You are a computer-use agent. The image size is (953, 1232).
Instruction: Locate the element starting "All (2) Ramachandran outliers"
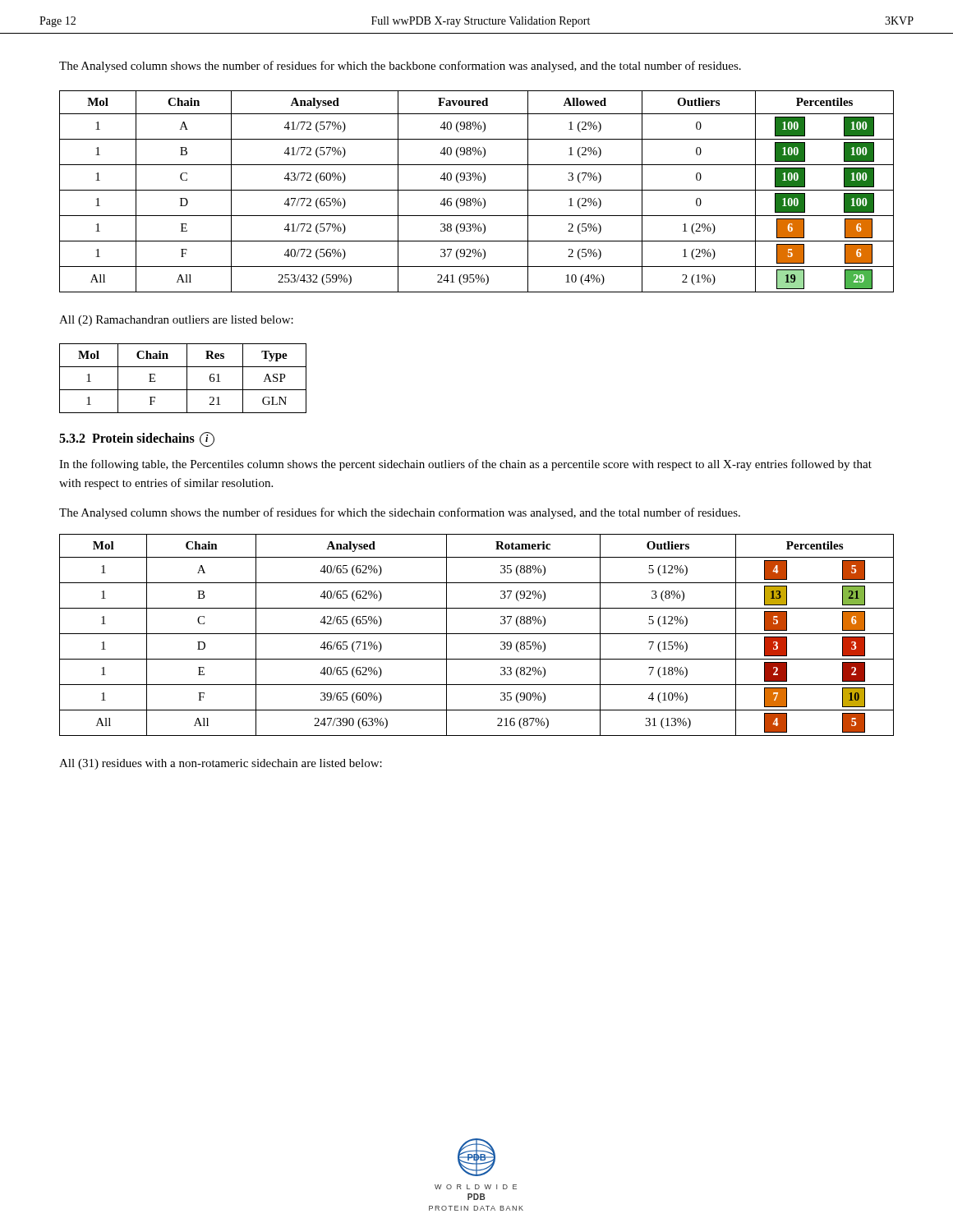176,321
